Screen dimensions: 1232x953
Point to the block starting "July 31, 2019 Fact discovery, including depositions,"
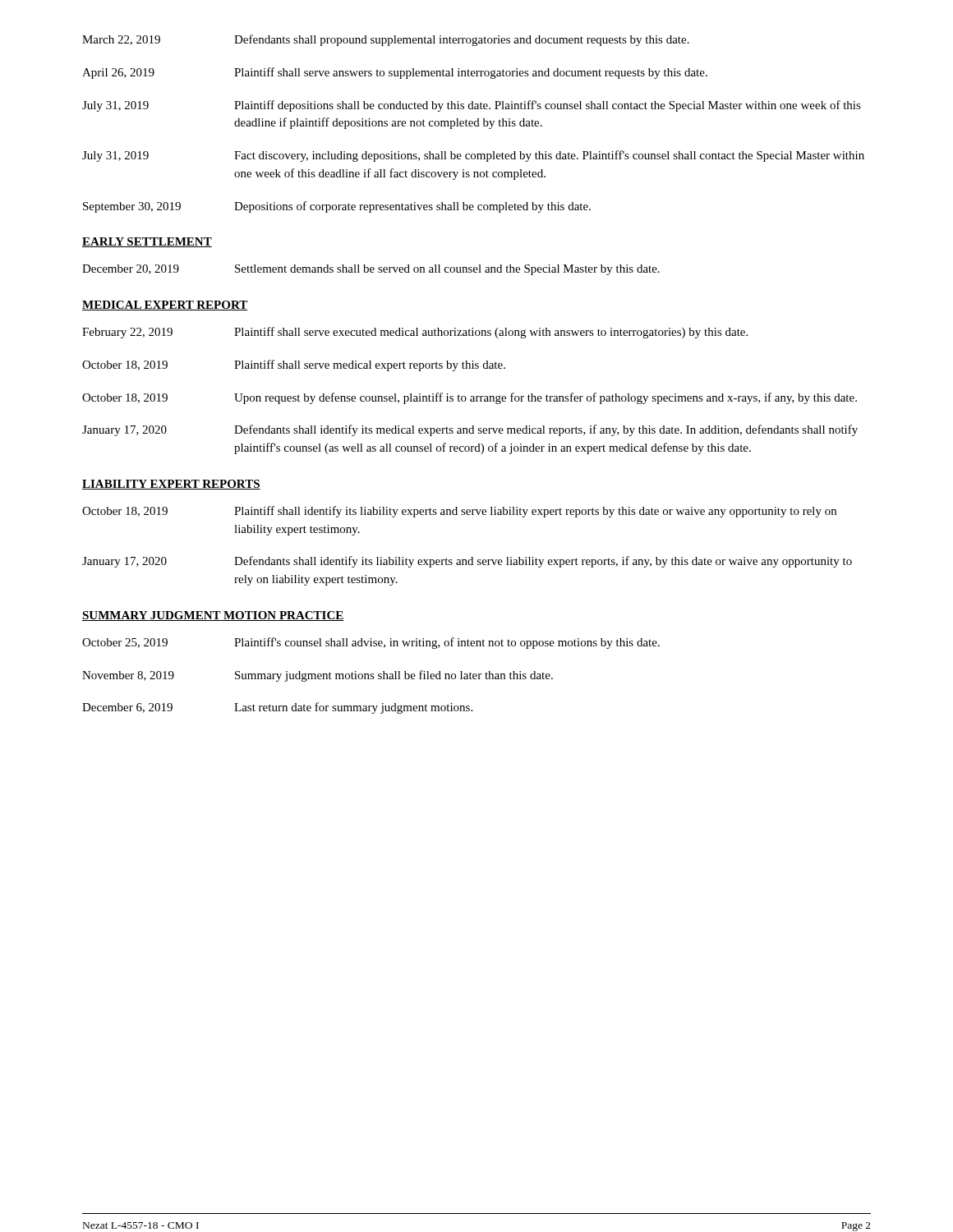tap(476, 165)
